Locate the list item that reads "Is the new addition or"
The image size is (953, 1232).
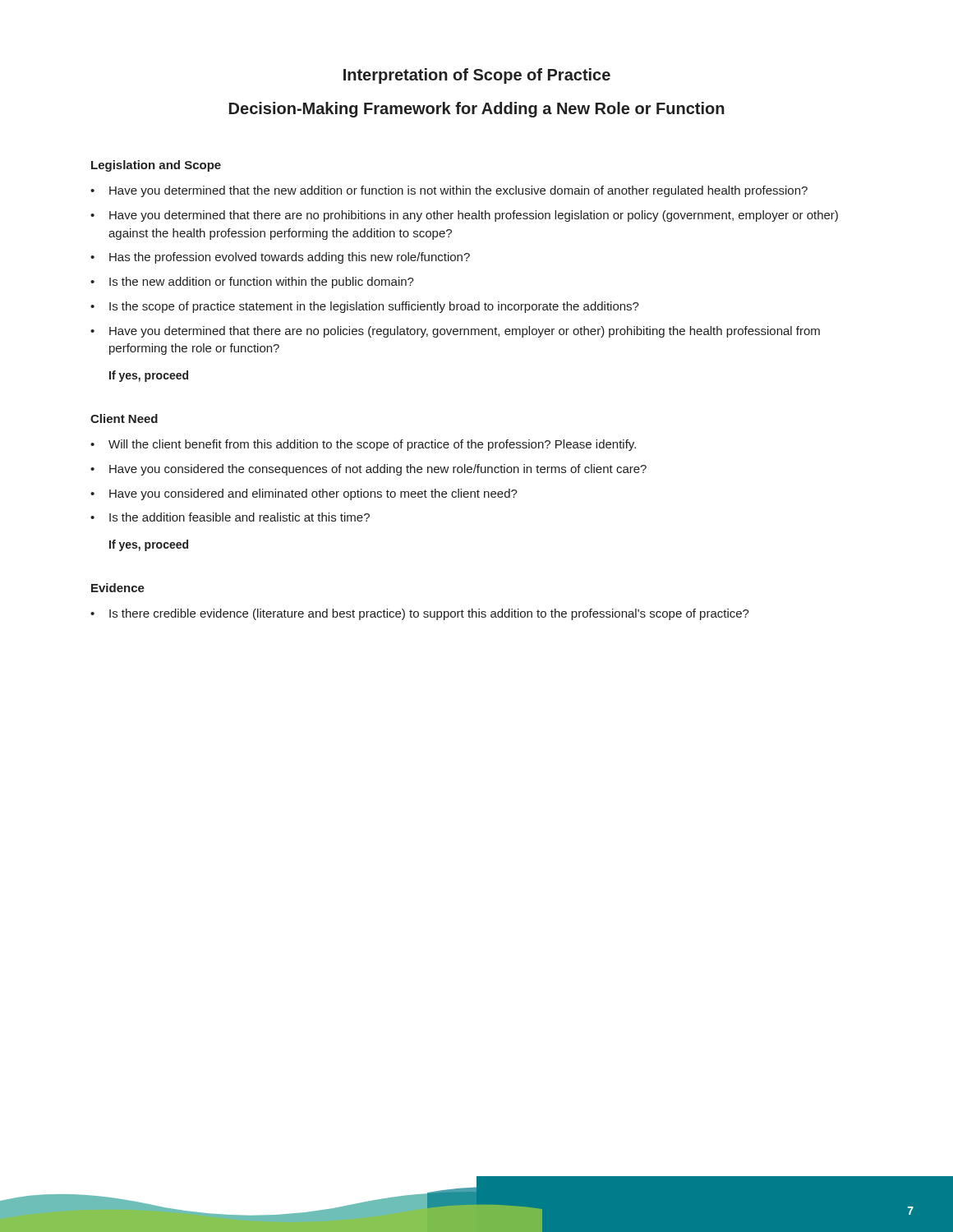point(261,281)
